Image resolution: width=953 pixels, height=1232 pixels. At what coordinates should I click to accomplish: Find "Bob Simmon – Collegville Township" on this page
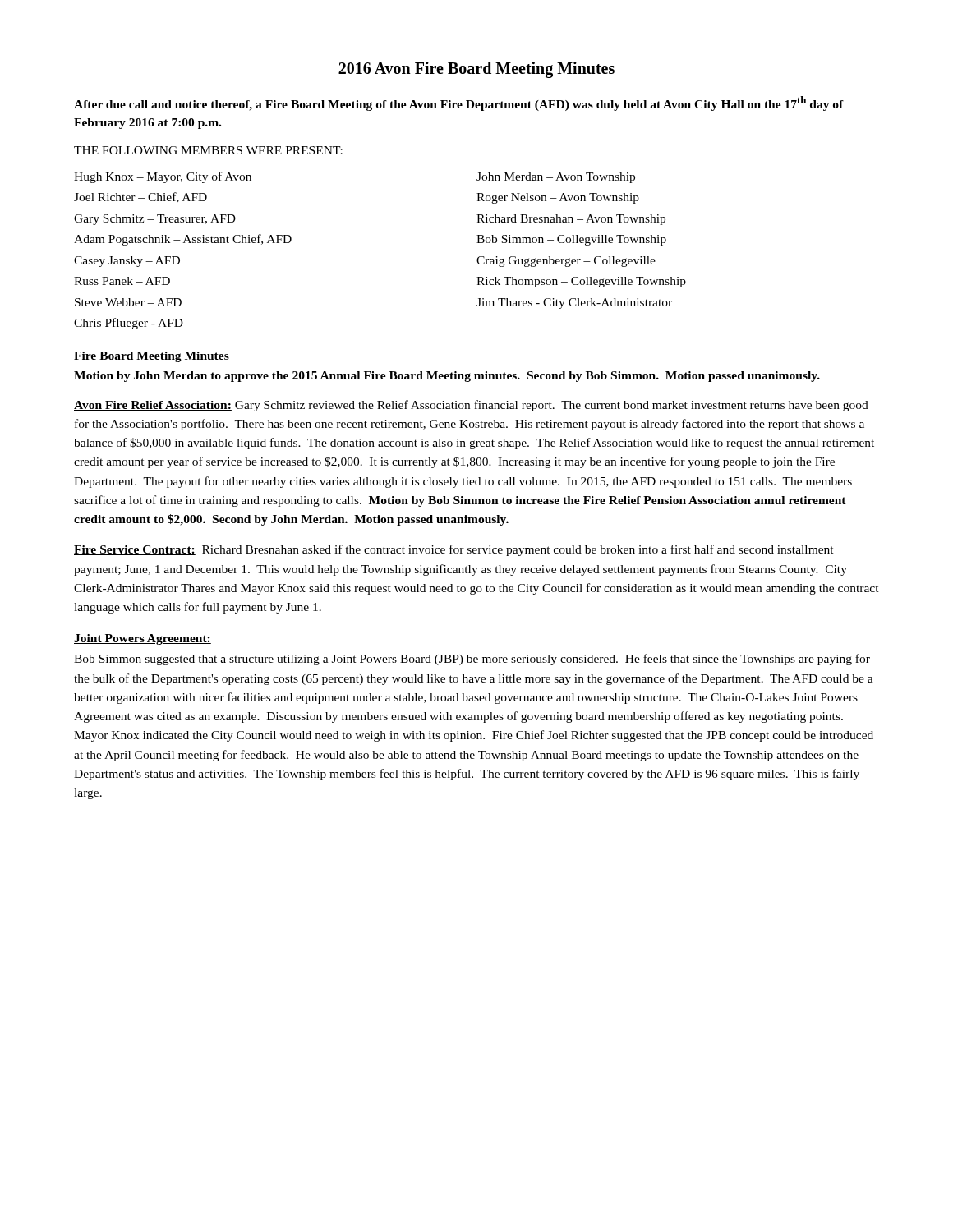(571, 239)
